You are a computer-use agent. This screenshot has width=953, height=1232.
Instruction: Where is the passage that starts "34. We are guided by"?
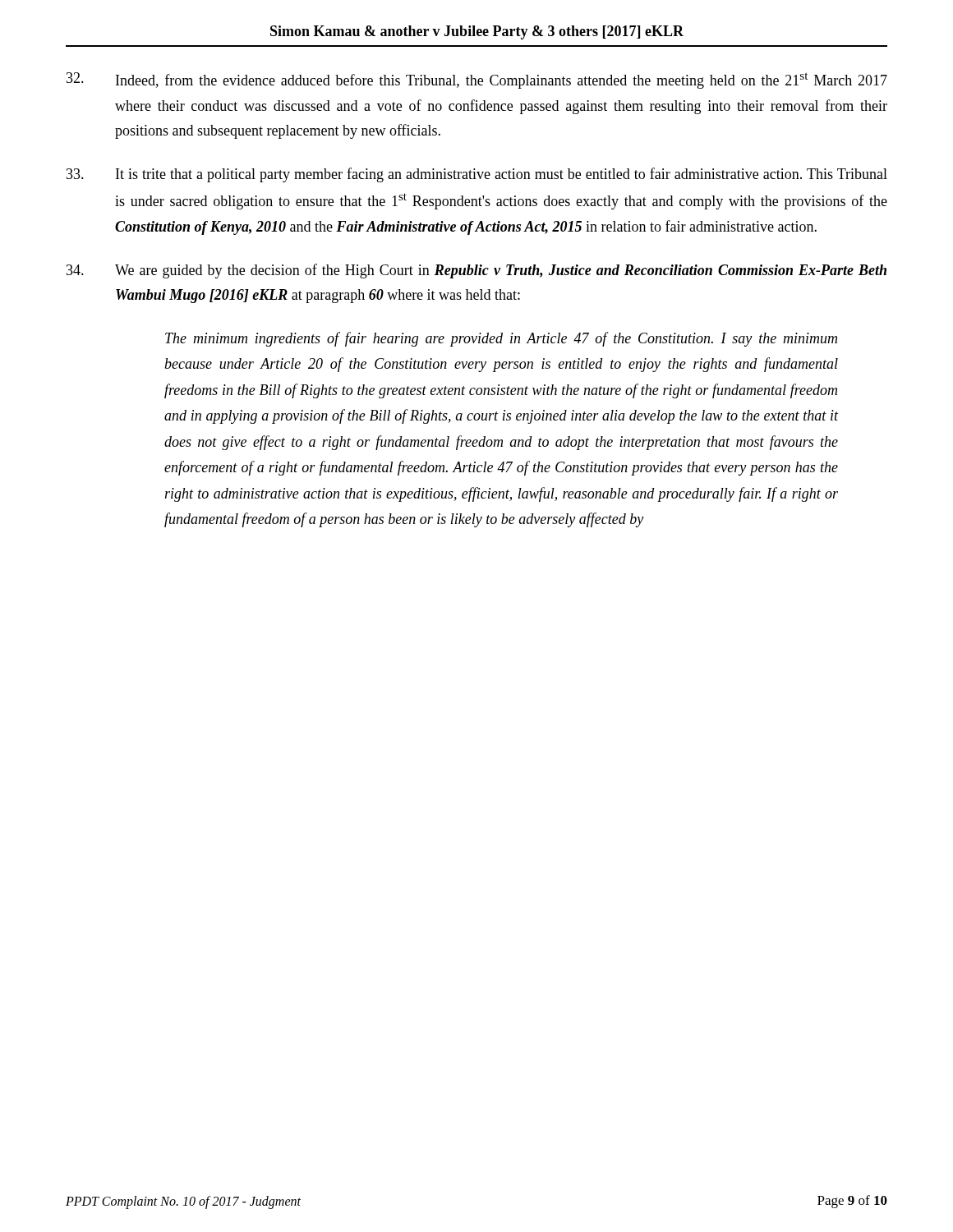click(476, 283)
